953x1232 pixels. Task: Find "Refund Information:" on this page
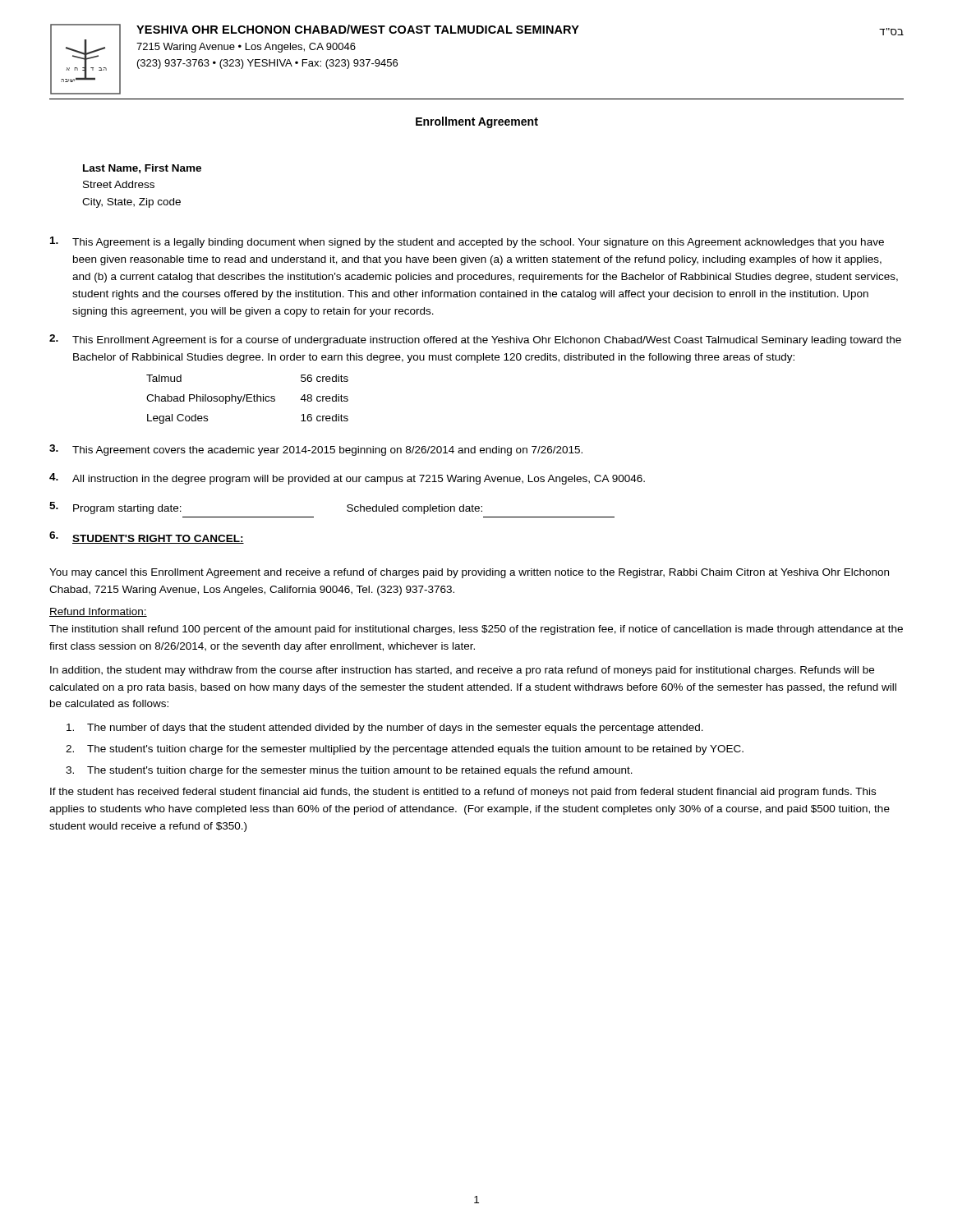pos(98,611)
